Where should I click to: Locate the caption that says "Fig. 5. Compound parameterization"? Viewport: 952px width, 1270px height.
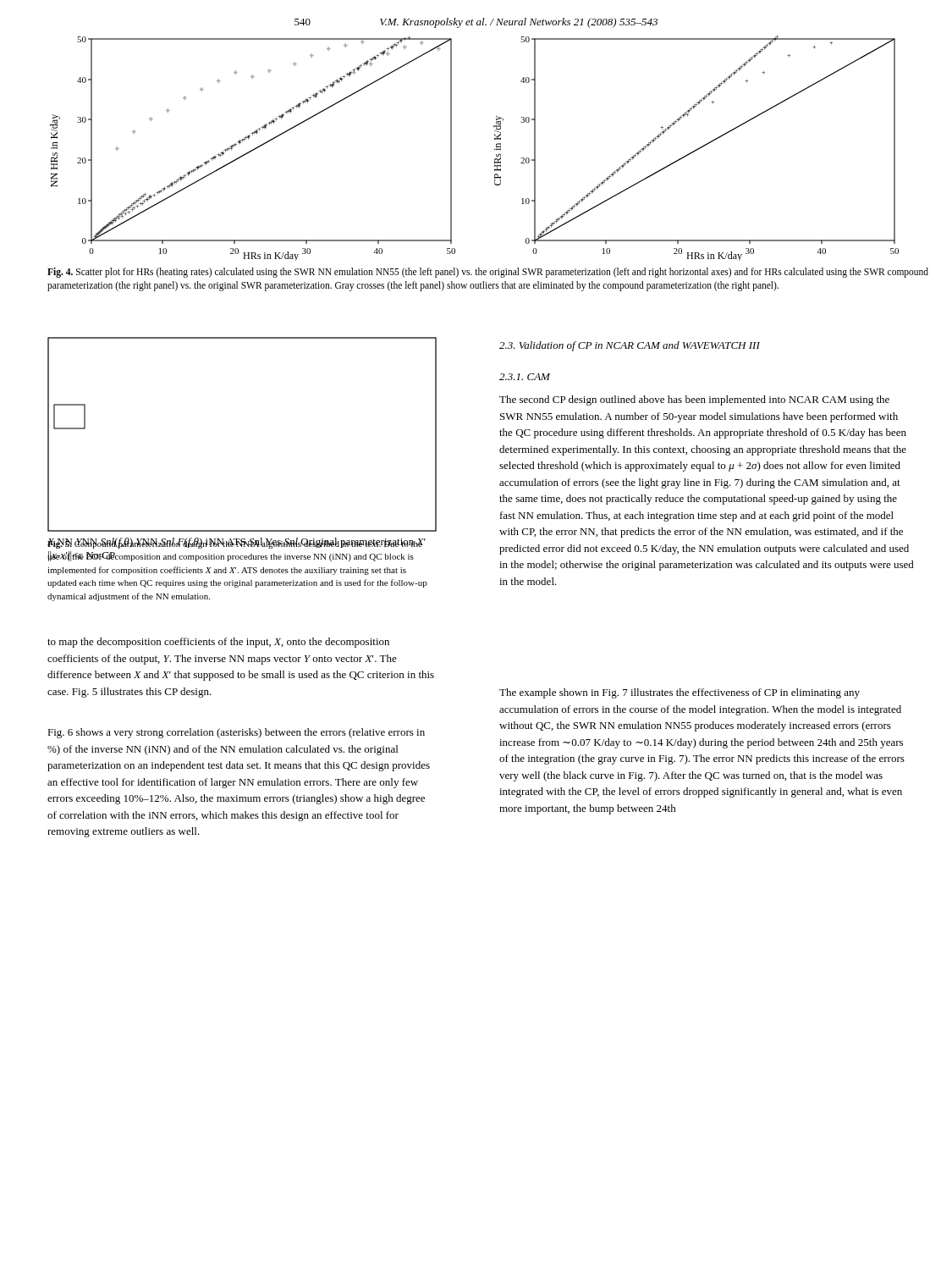pyautogui.click(x=237, y=570)
